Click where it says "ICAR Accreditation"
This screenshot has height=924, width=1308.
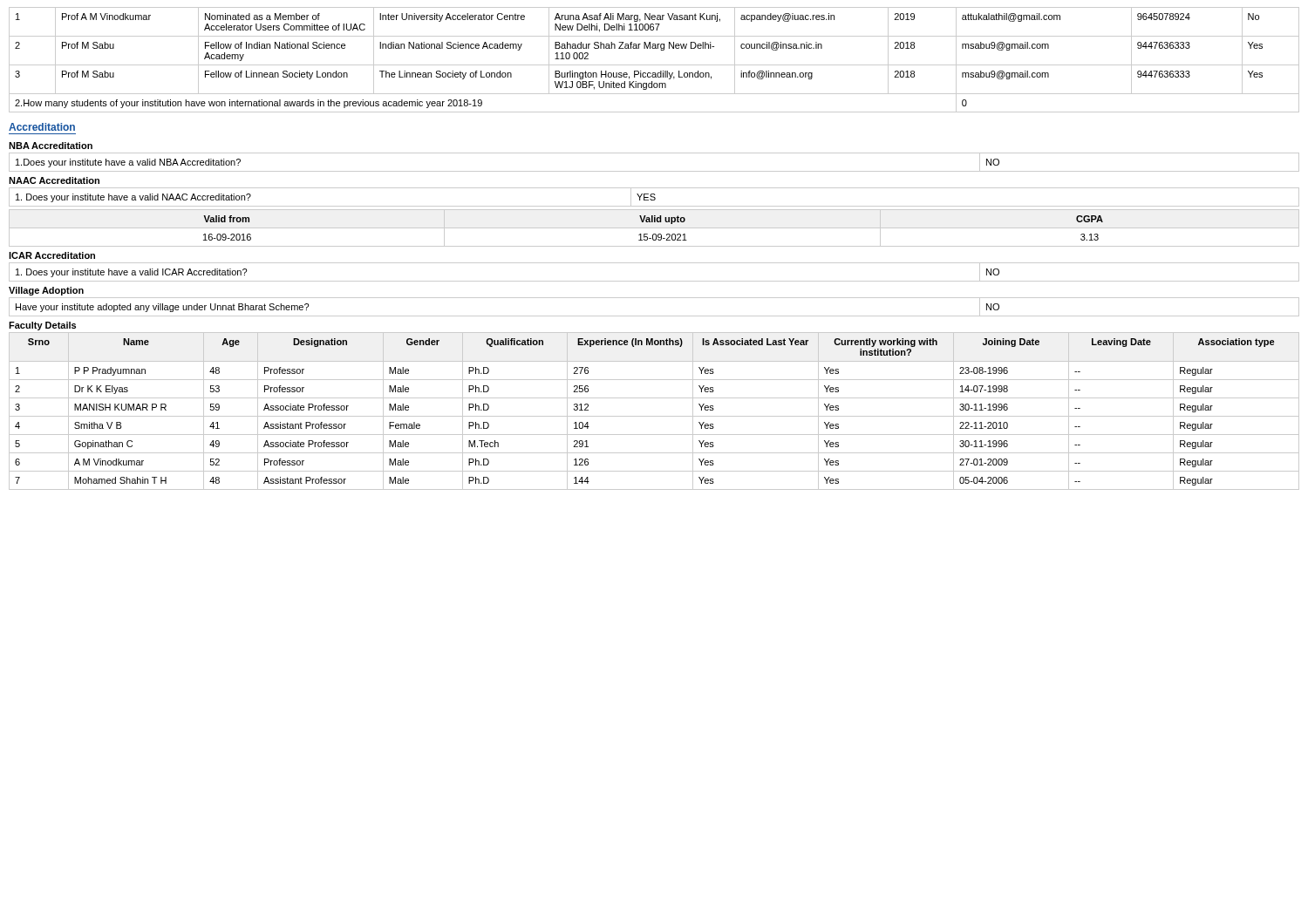pos(52,255)
